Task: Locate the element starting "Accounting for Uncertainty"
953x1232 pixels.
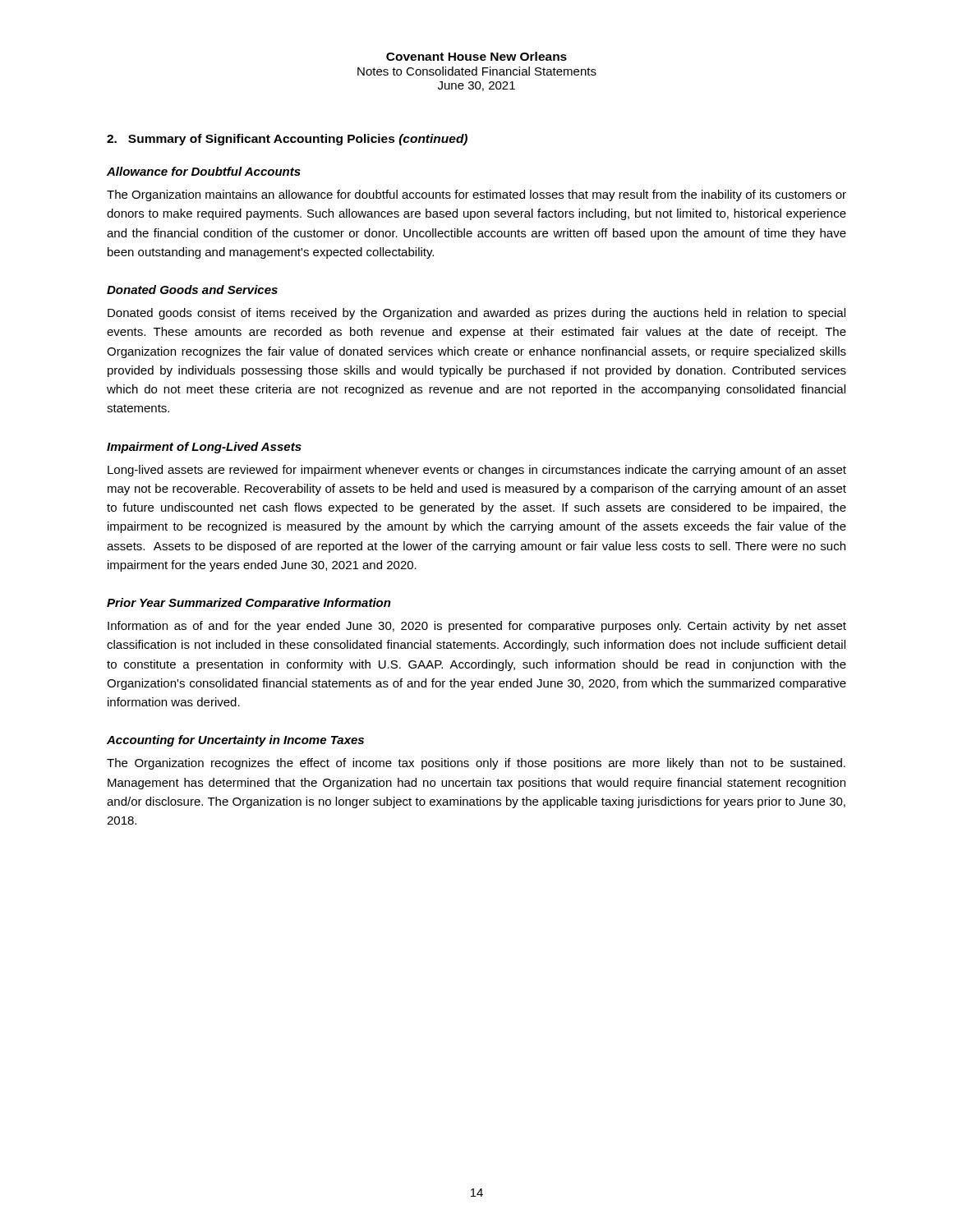Action: pos(236,740)
